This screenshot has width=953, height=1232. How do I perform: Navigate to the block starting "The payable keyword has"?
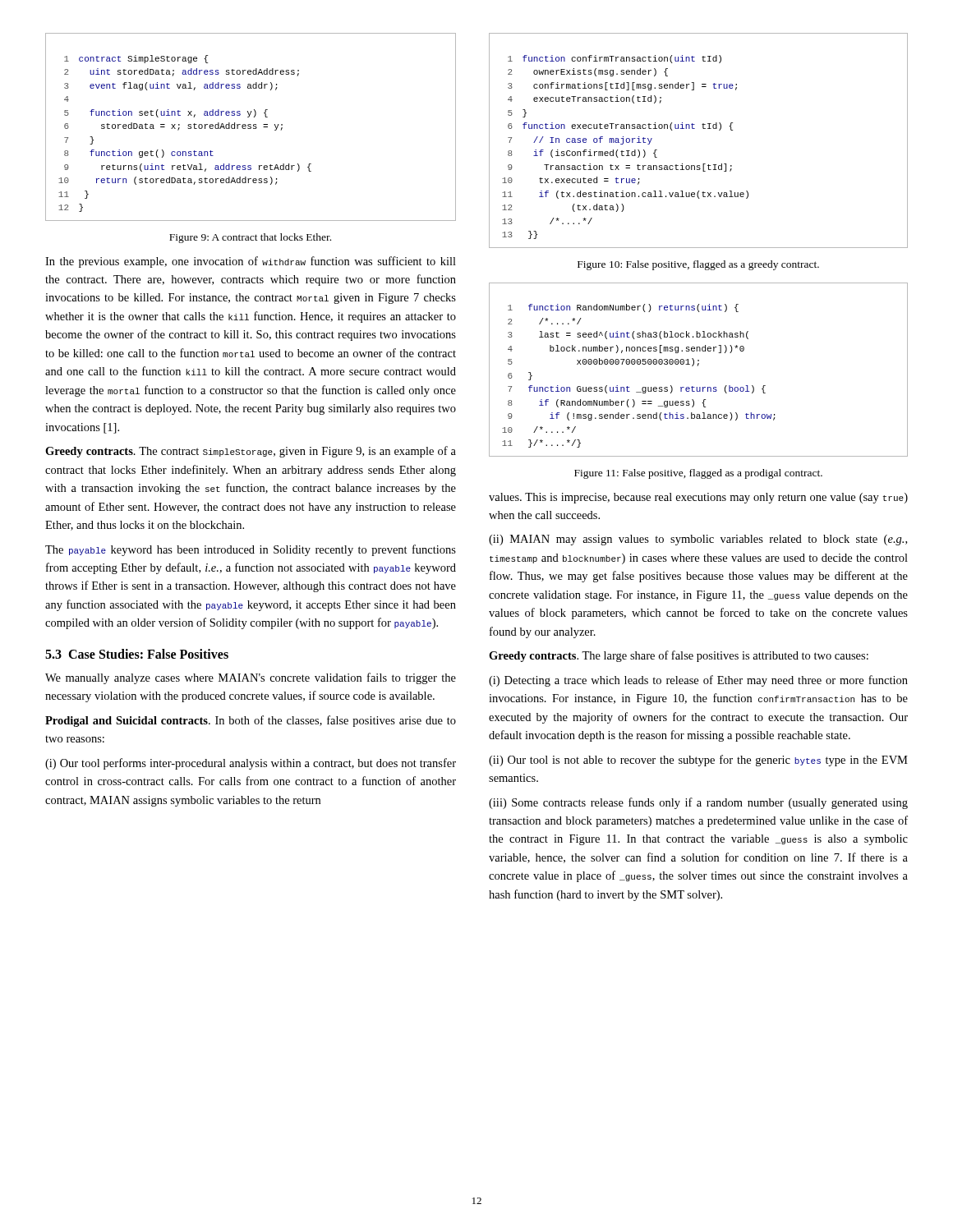[x=251, y=586]
